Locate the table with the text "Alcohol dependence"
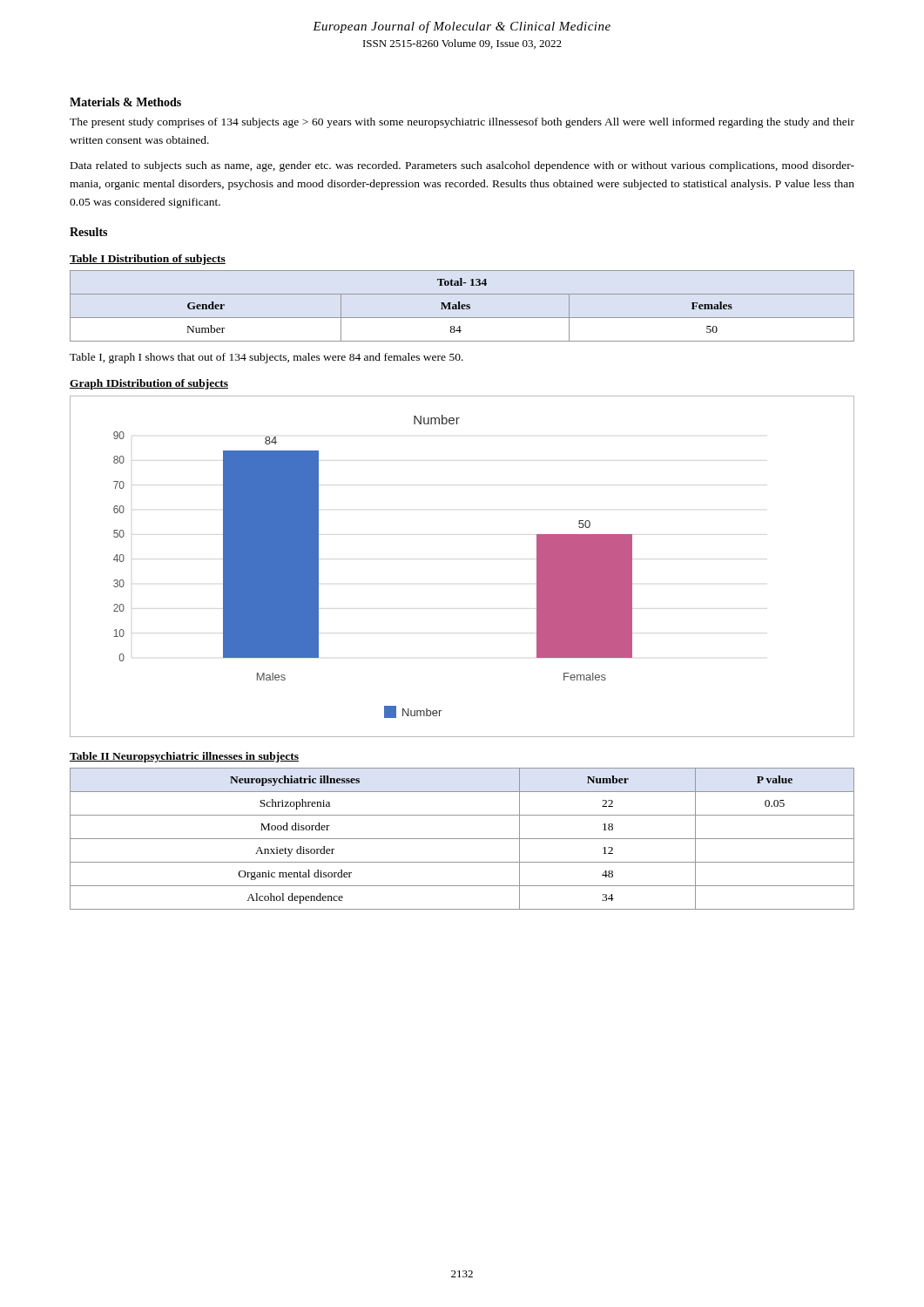The image size is (924, 1307). click(462, 838)
